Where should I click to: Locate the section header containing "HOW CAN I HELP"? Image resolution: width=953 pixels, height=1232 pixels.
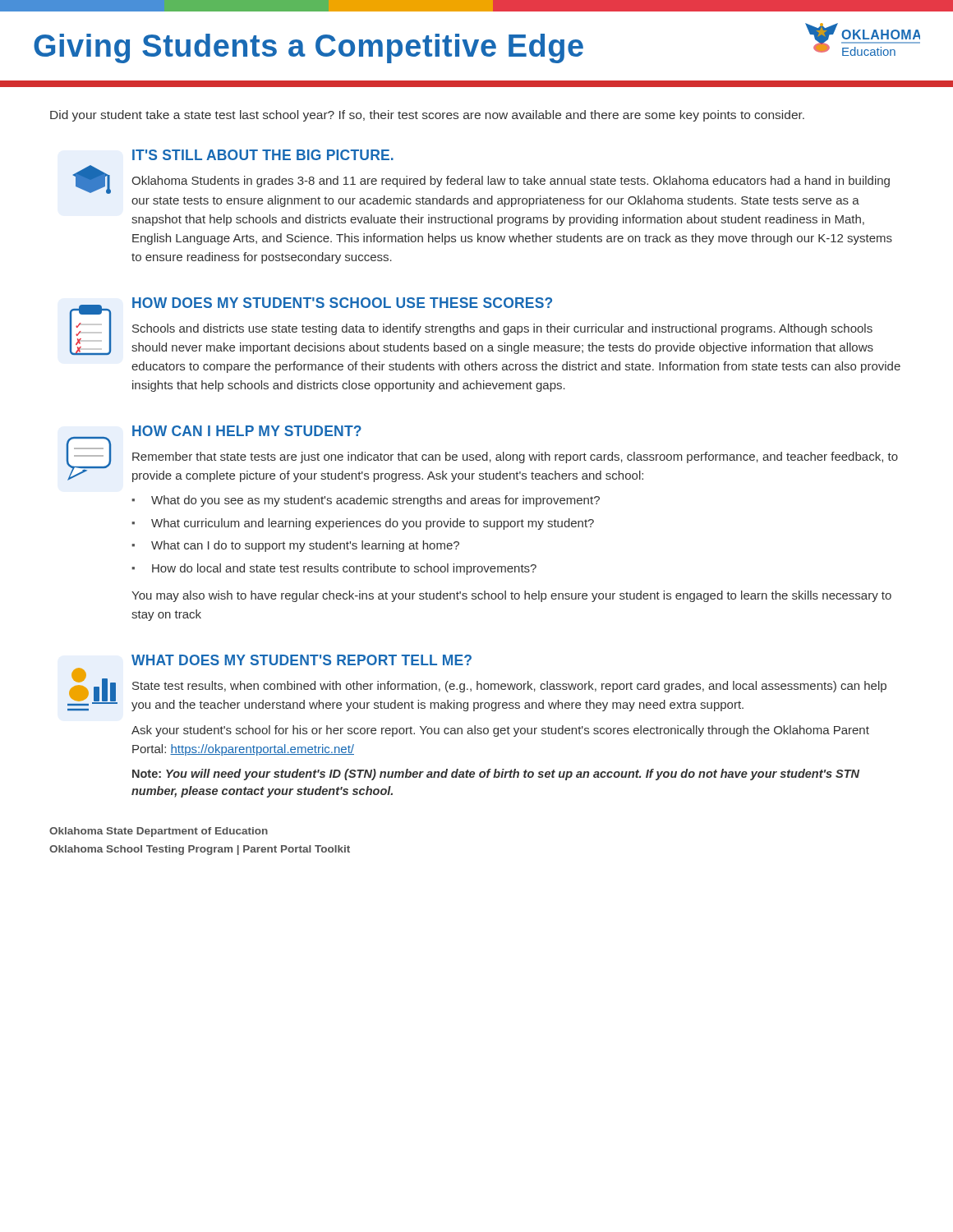pos(247,431)
